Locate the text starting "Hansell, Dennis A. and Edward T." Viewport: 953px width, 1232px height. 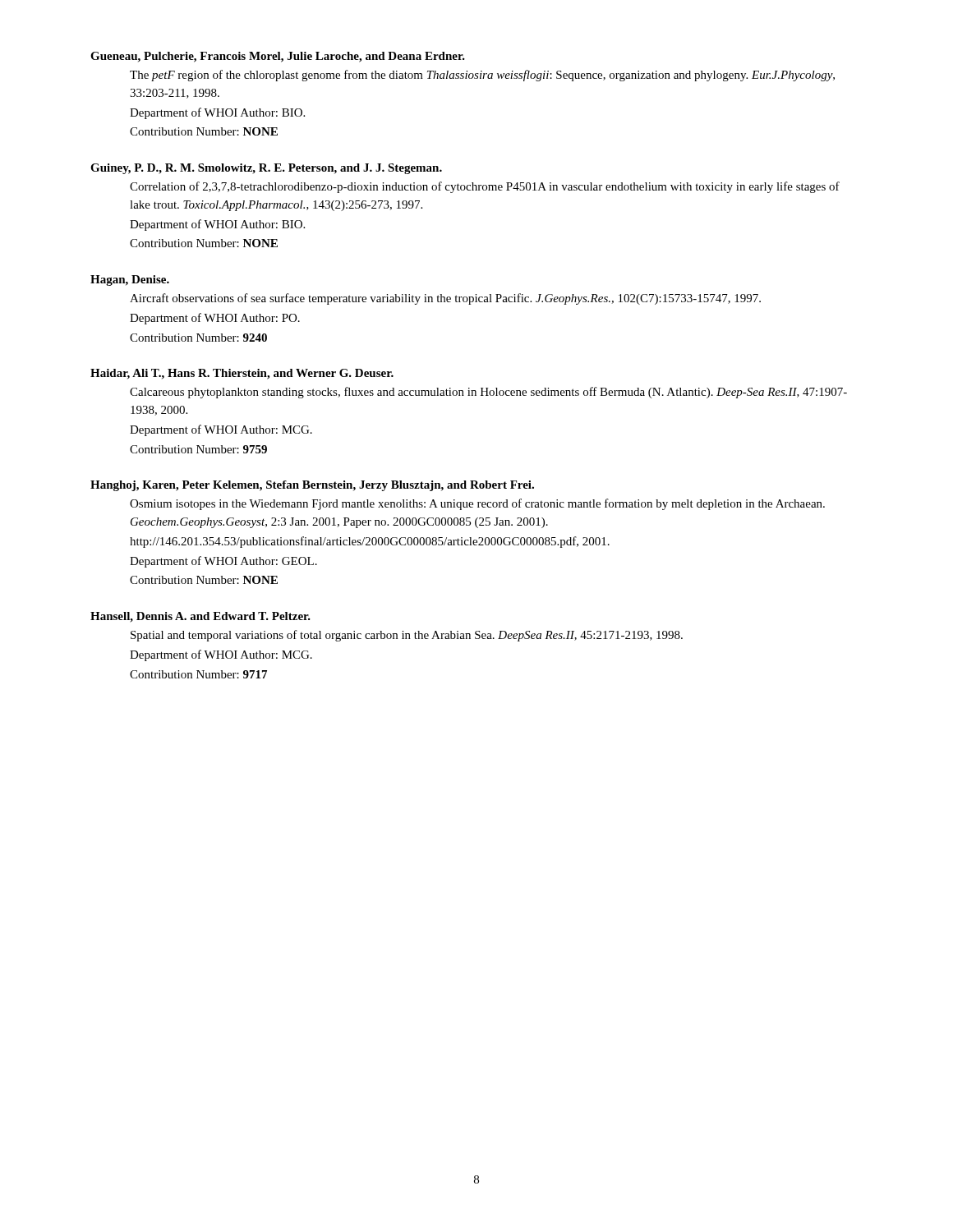476,646
